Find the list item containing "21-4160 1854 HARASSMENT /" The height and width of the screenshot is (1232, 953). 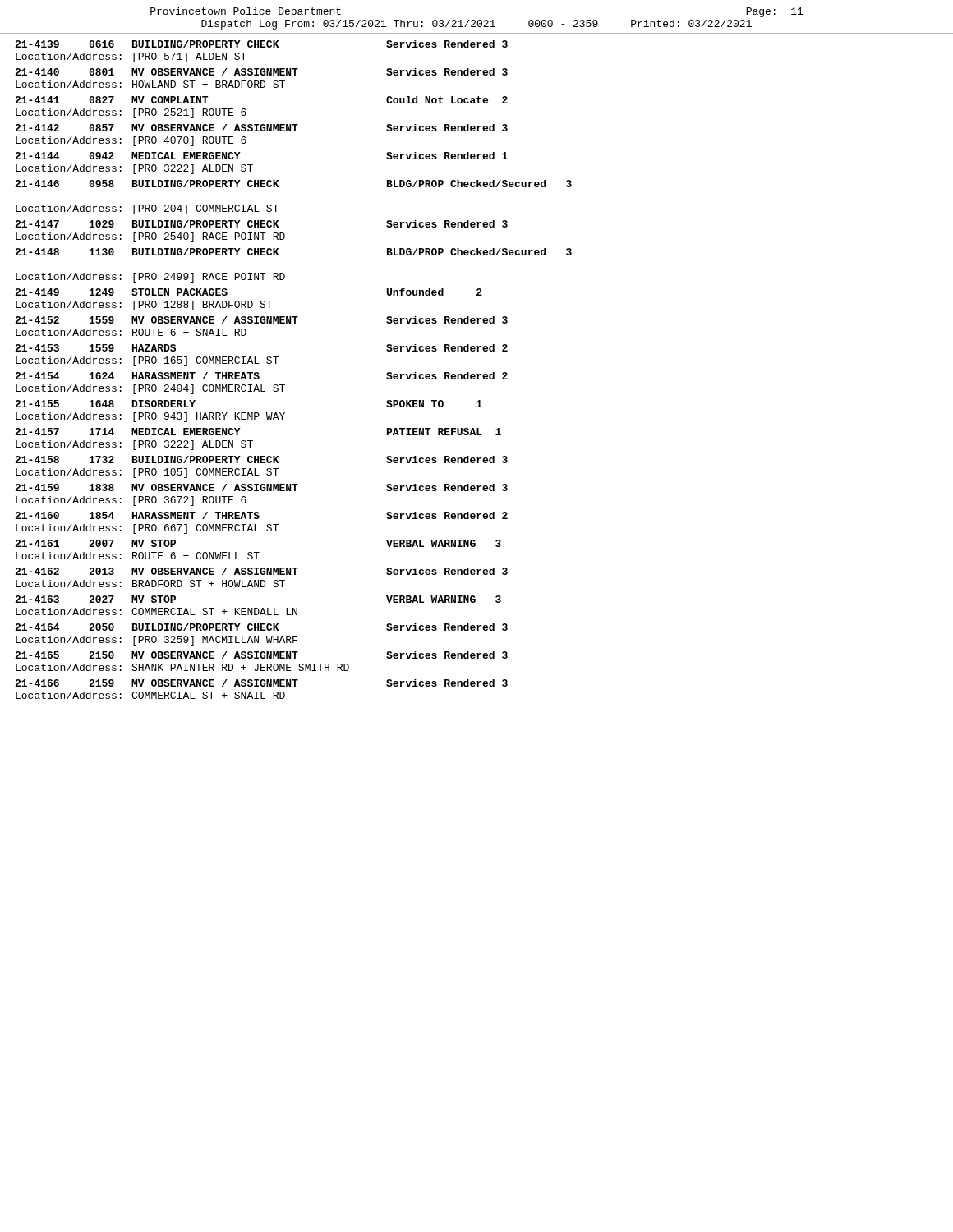pyautogui.click(x=476, y=522)
